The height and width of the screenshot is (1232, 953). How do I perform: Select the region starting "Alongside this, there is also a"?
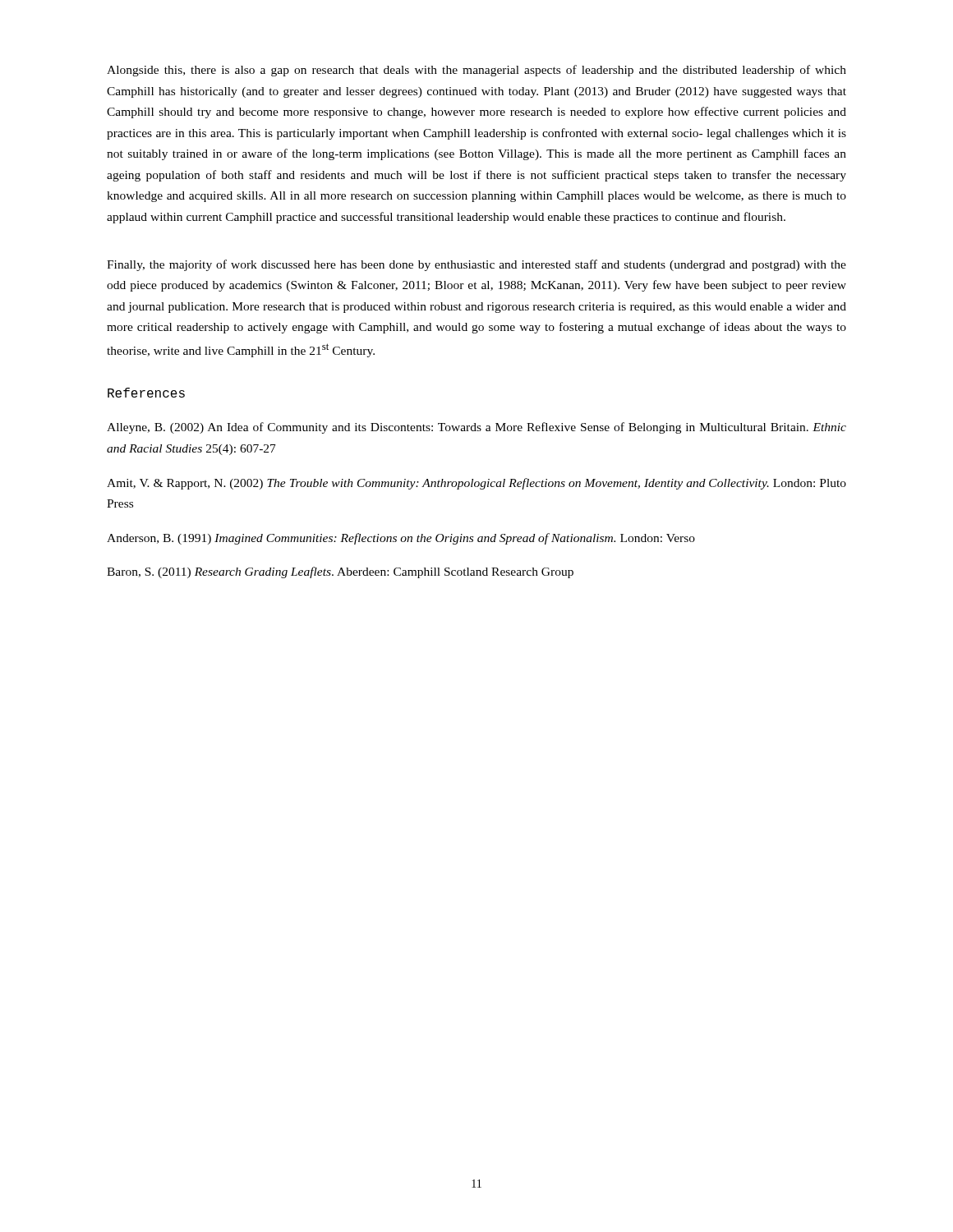coord(476,143)
